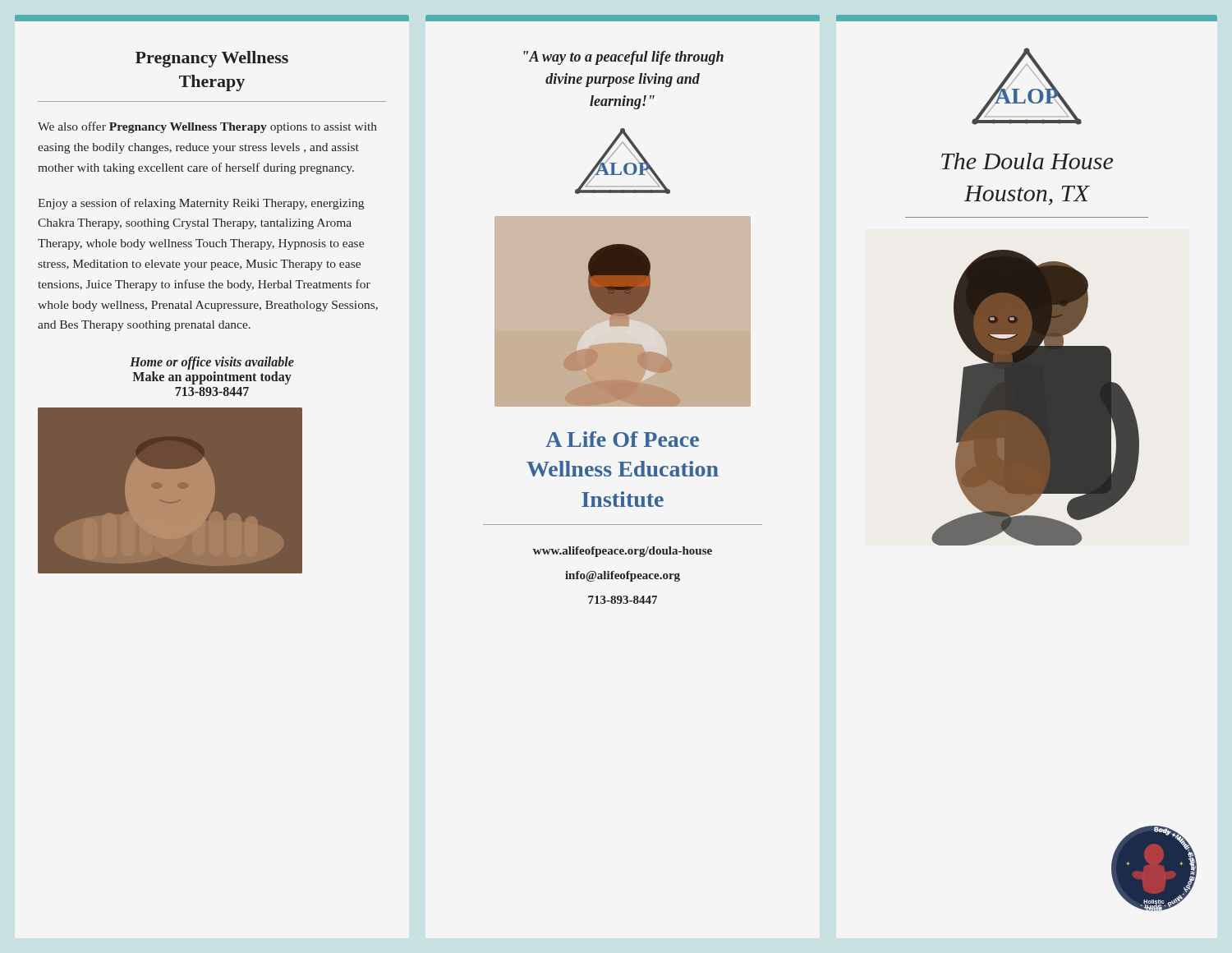This screenshot has width=1232, height=953.
Task: Locate the text starting "www.alifeofpeace.org/doula-house info@alifeofpeace.org 713-893-8447"
Action: tap(623, 575)
